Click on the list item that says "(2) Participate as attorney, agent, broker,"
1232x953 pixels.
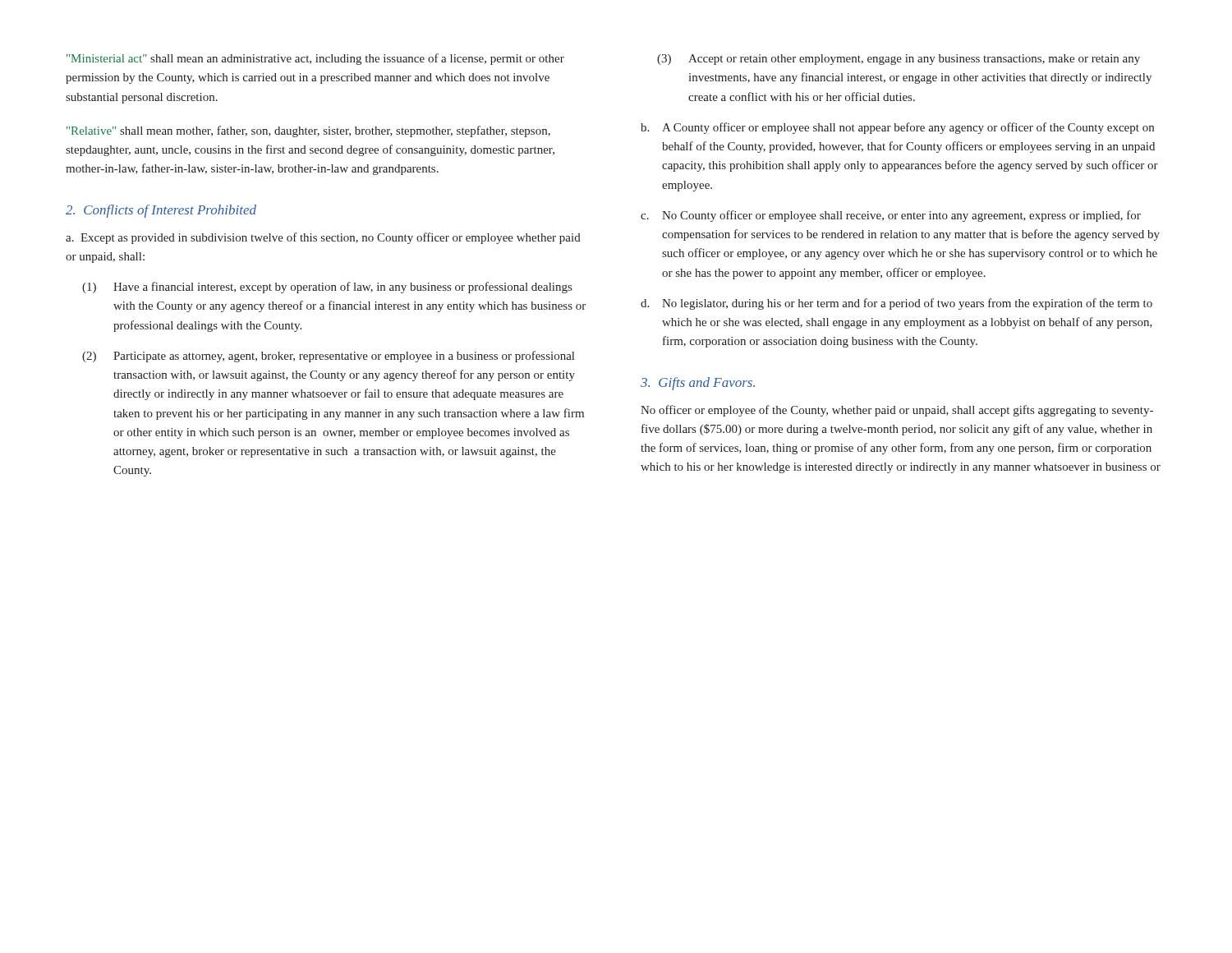click(x=337, y=413)
